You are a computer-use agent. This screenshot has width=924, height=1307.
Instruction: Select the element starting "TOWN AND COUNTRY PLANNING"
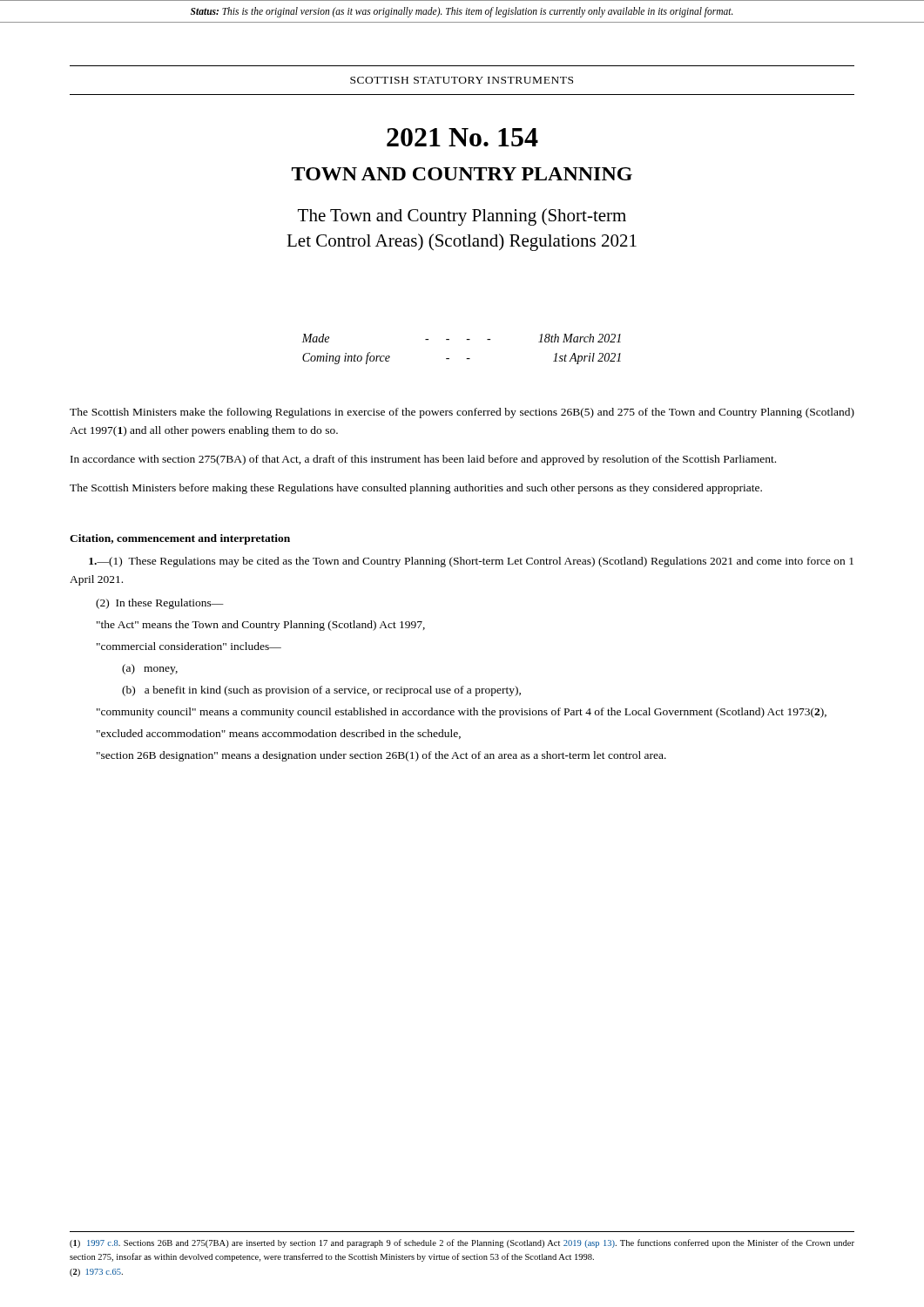(462, 173)
